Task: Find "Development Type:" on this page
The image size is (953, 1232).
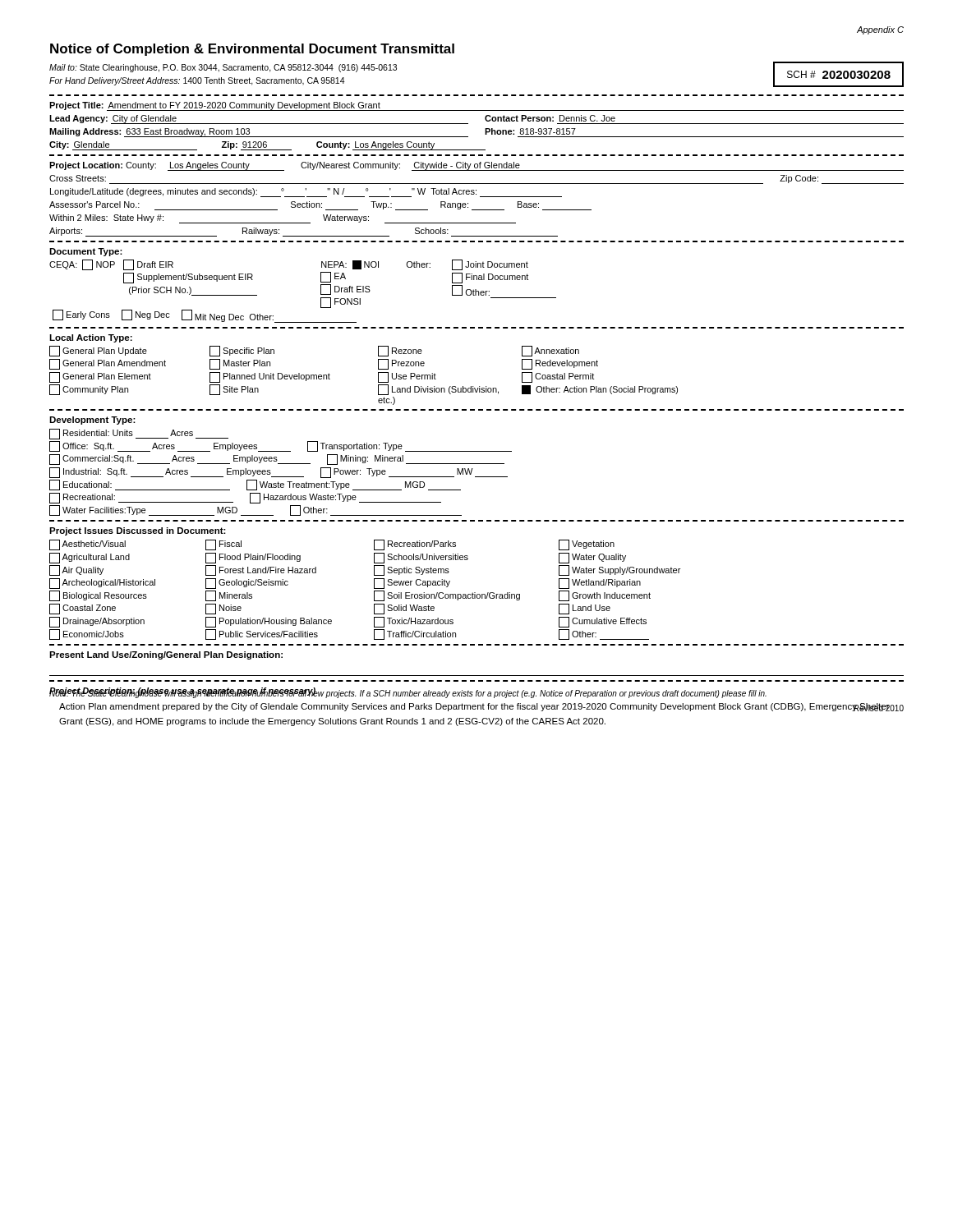Action: click(92, 420)
